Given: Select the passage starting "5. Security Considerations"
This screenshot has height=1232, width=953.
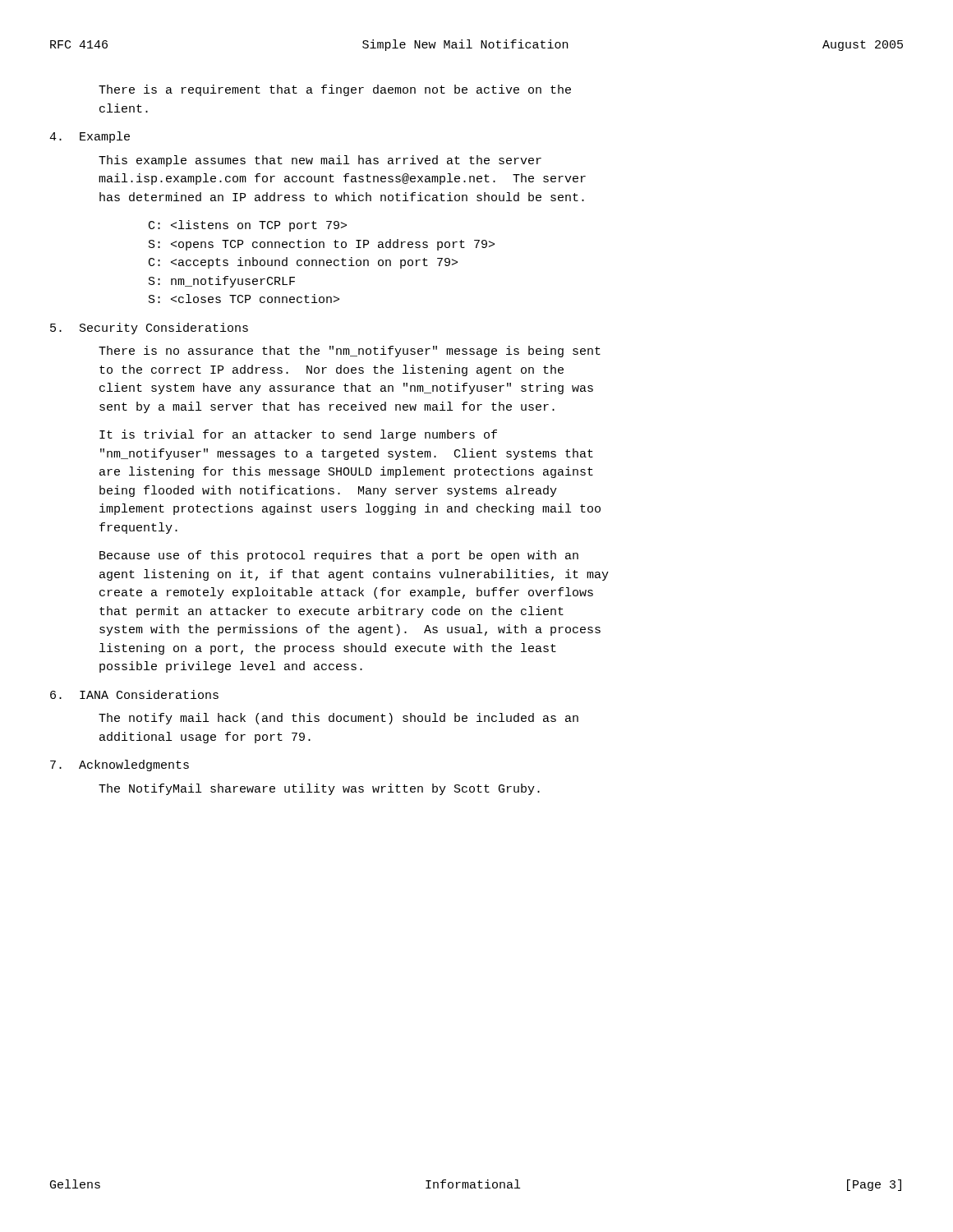Looking at the screenshot, I should (x=149, y=329).
